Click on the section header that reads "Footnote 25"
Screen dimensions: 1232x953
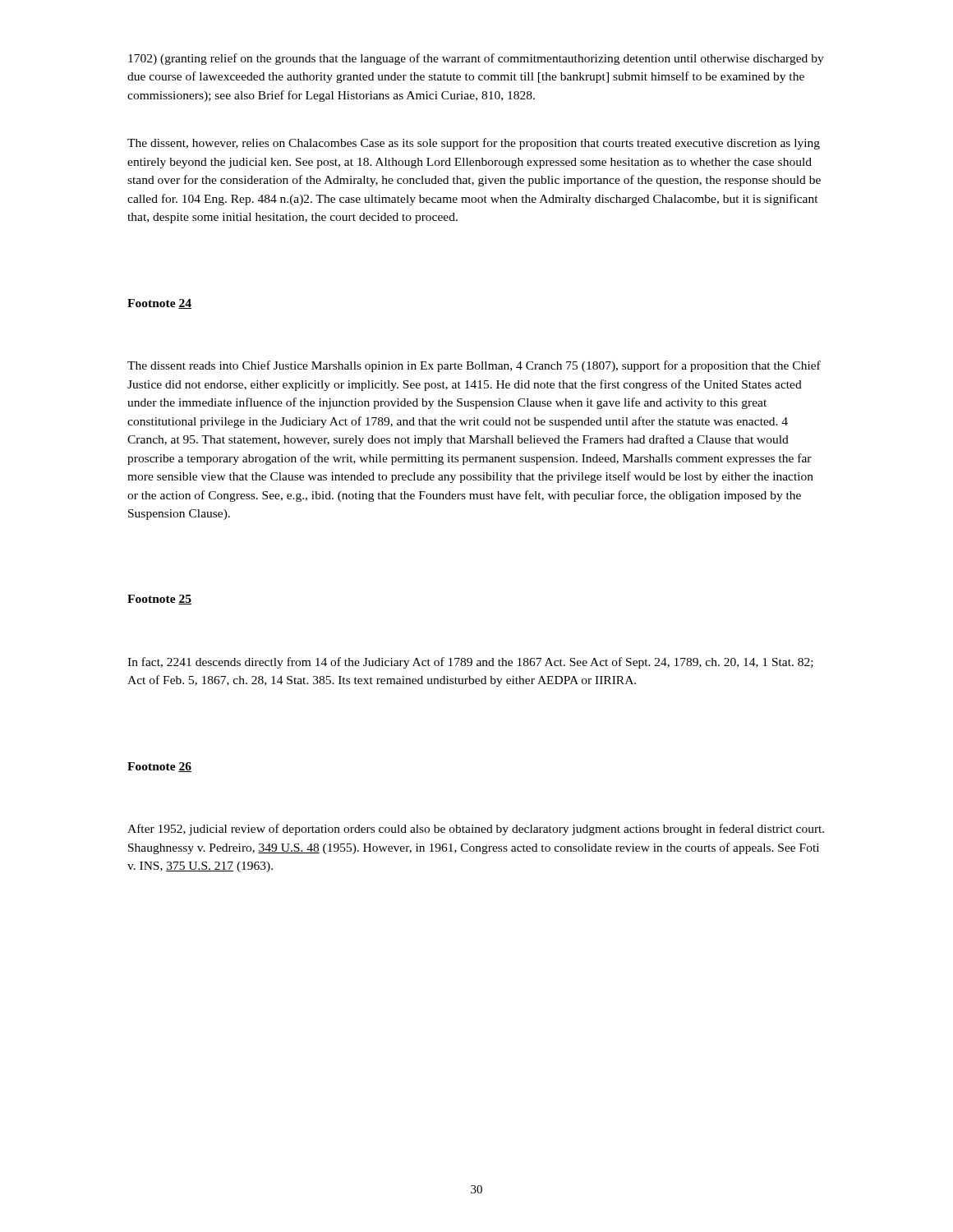(159, 599)
